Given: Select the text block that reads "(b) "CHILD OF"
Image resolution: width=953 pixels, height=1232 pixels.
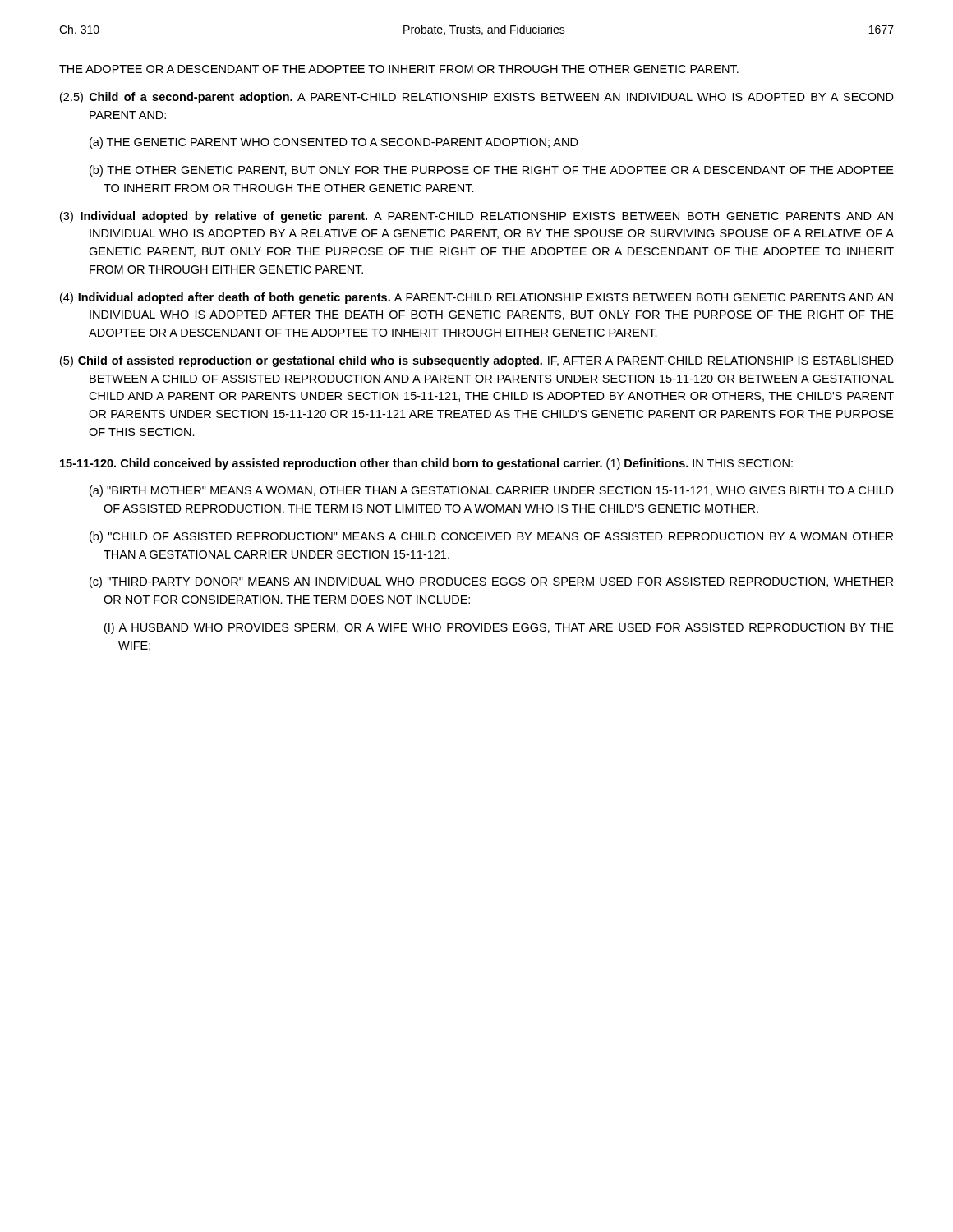Looking at the screenshot, I should pos(491,545).
